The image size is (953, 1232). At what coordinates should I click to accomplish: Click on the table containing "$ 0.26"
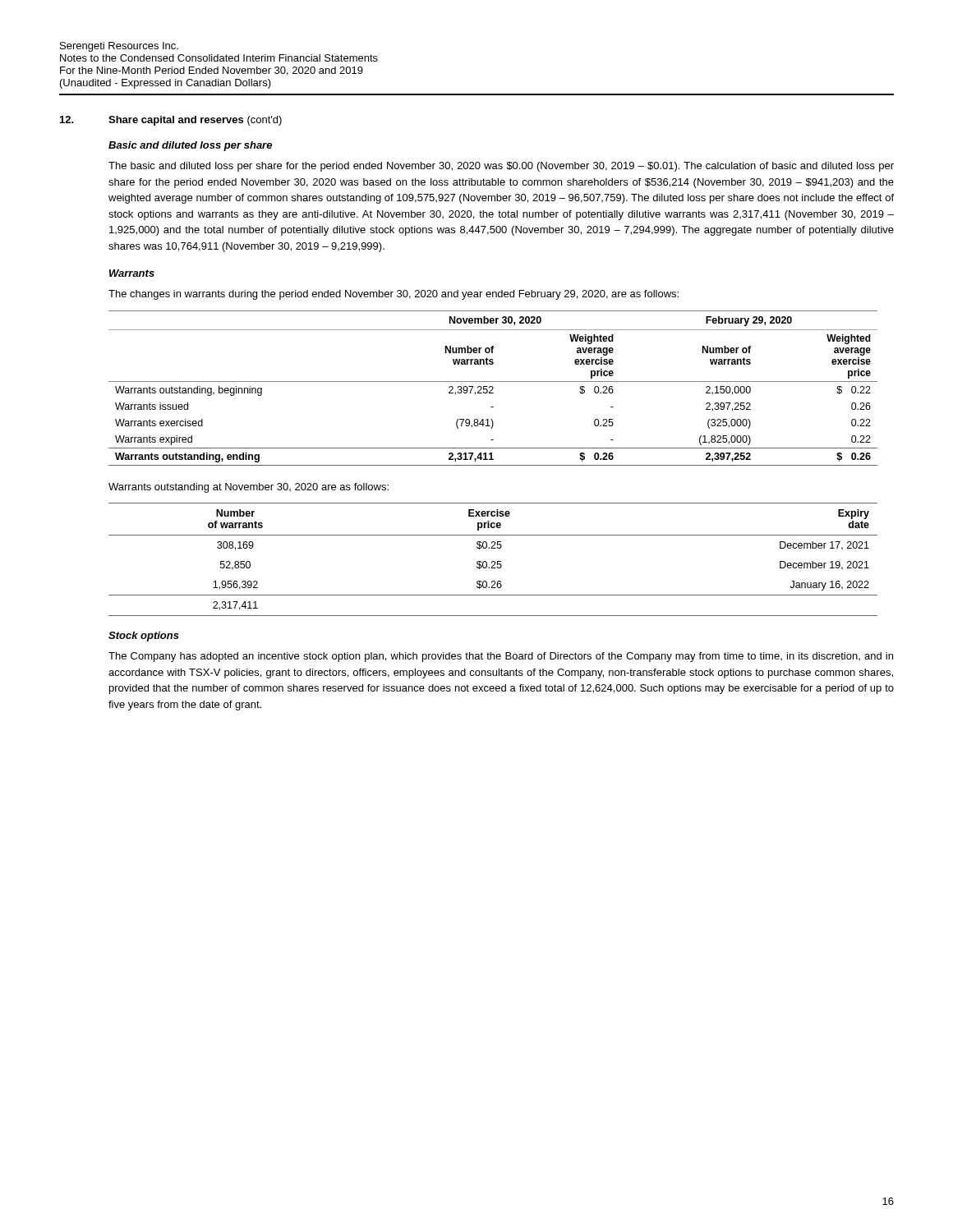(x=493, y=388)
